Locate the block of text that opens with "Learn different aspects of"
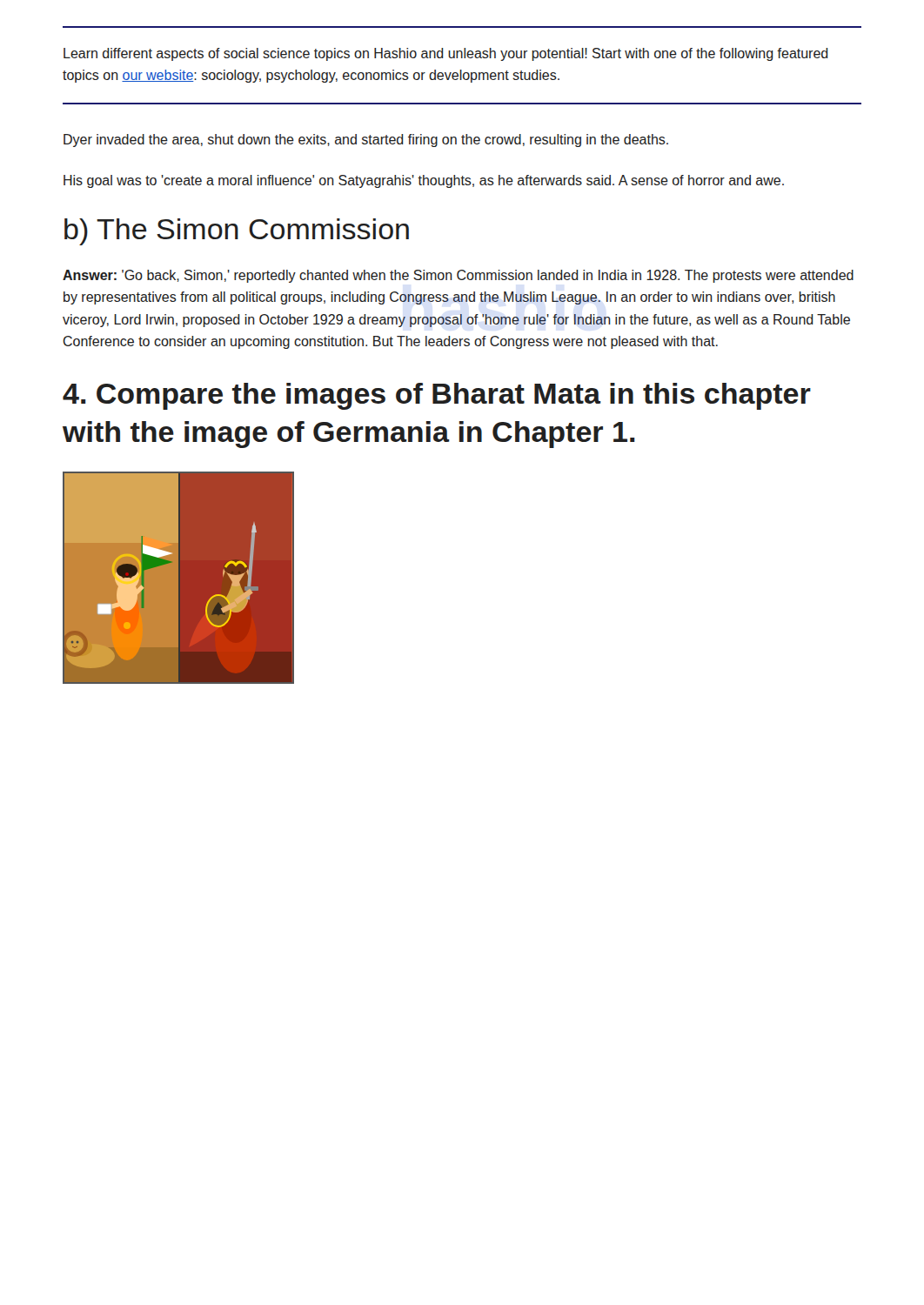Viewport: 924px width, 1305px height. tap(462, 65)
